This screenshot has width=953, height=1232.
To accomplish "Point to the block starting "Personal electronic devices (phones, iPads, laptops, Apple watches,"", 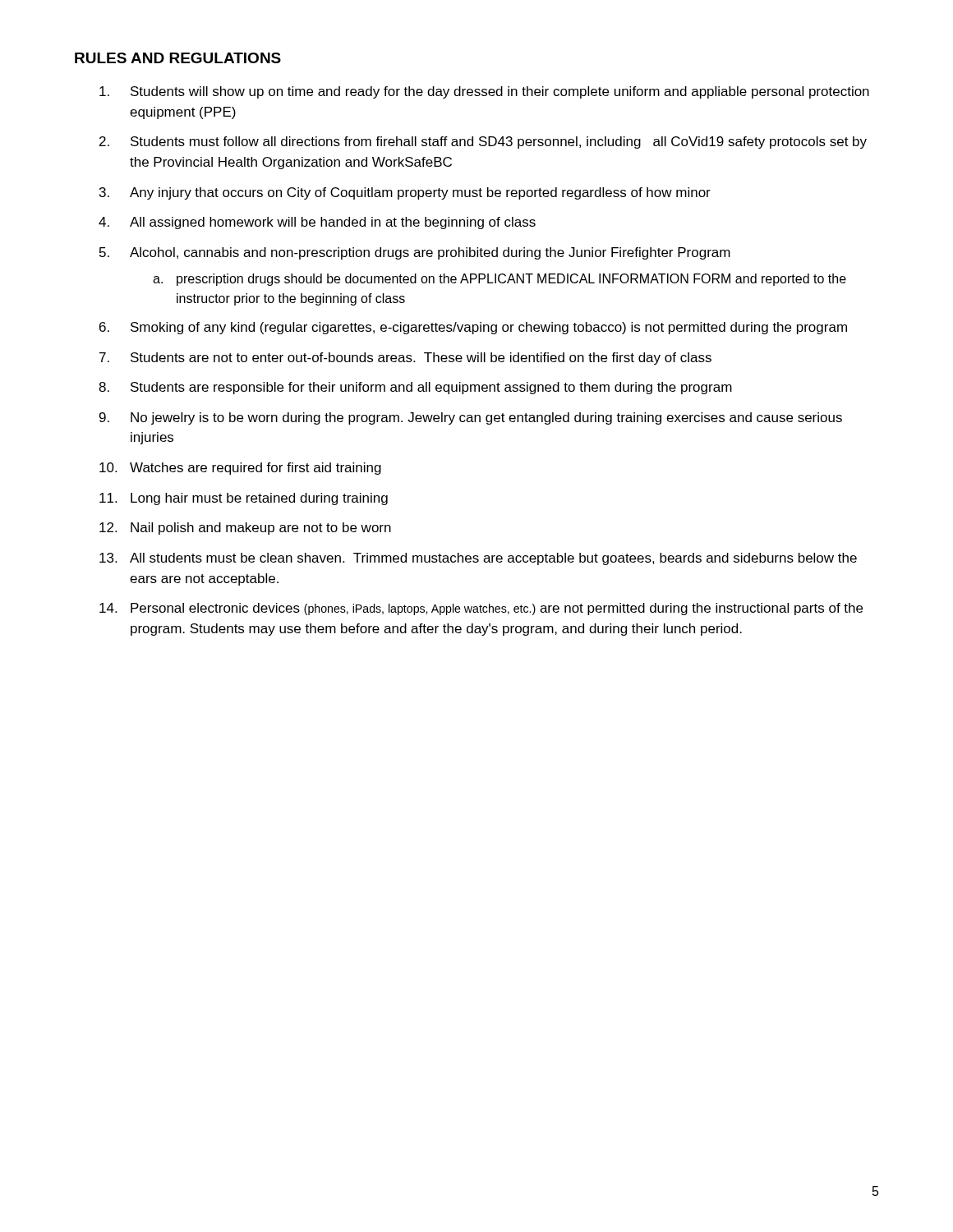I will (504, 619).
